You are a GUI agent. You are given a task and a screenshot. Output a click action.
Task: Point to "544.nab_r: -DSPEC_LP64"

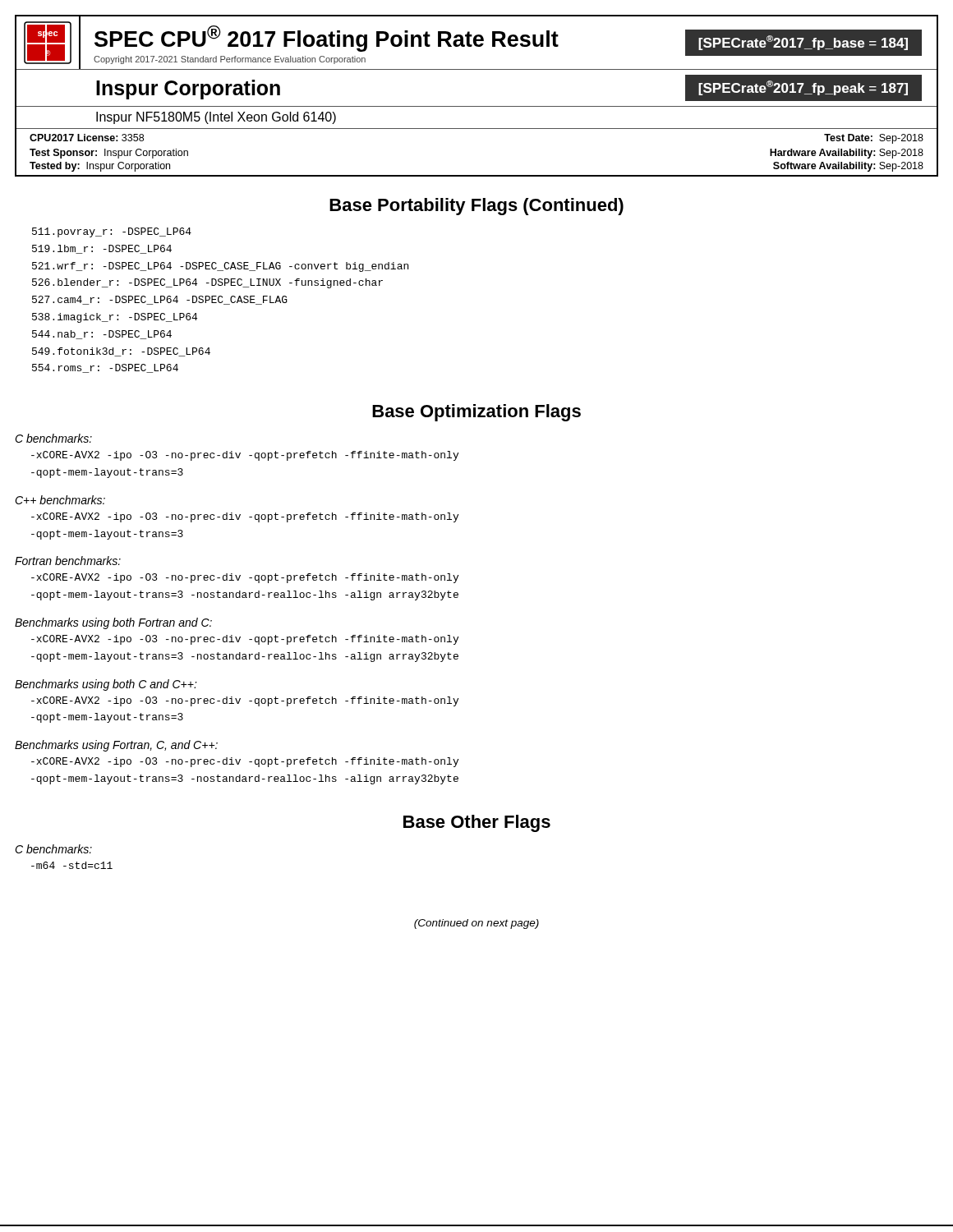coord(102,335)
